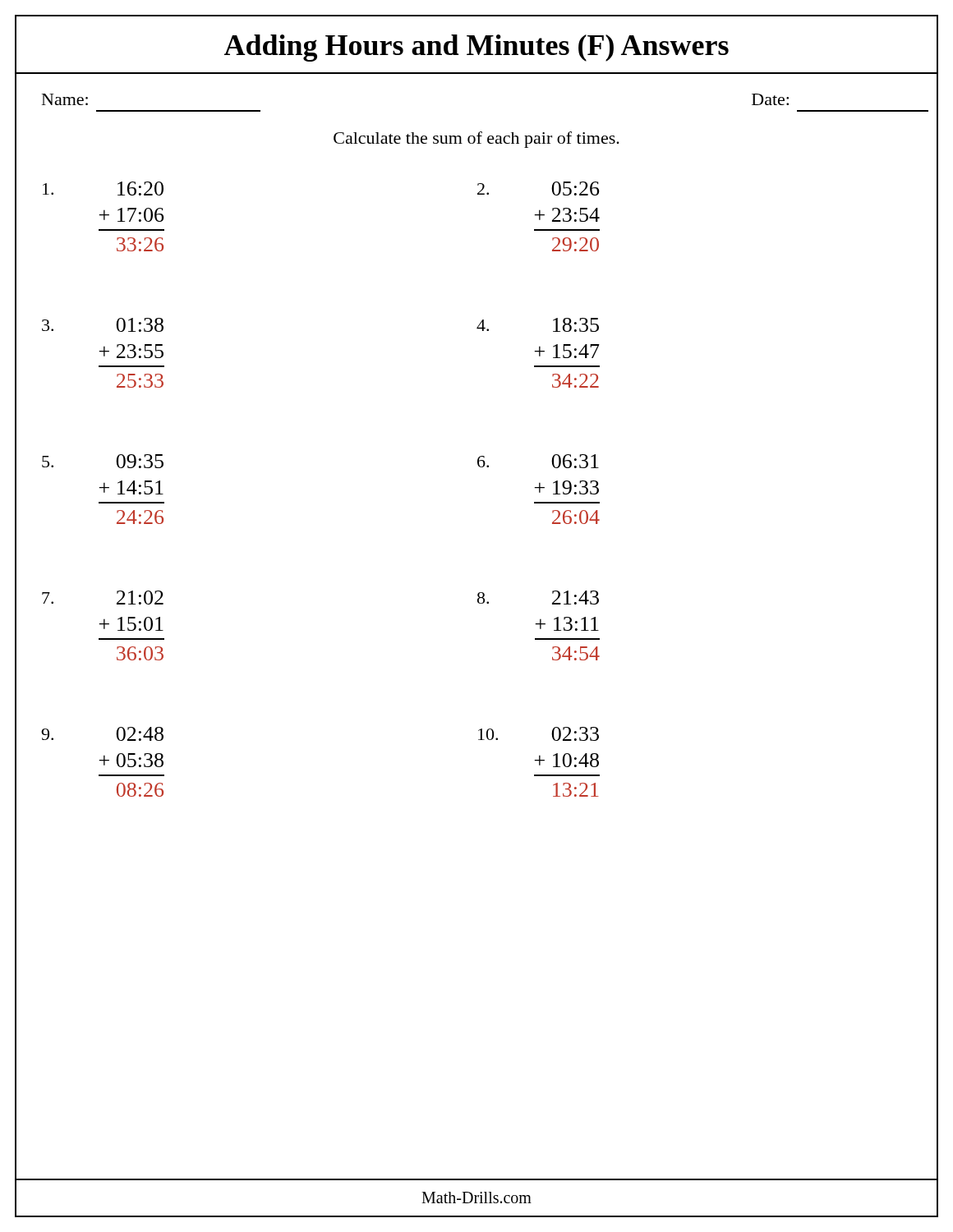Where does it say "7. 21:02 + 15:01 36:03"?

pos(103,626)
